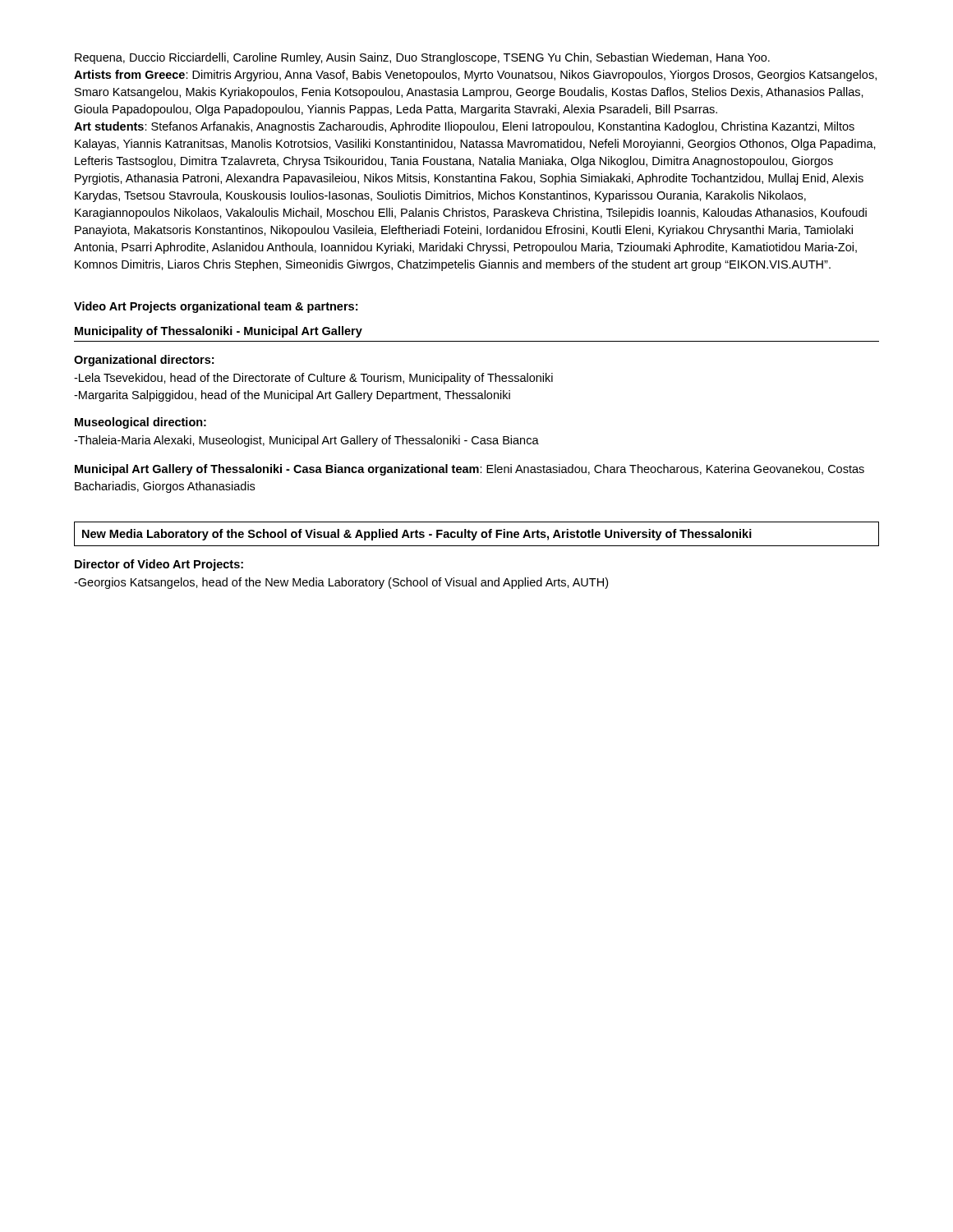Click on the element starting "Video Art Projects organizational"
Screen dimensions: 1232x953
[x=216, y=307]
